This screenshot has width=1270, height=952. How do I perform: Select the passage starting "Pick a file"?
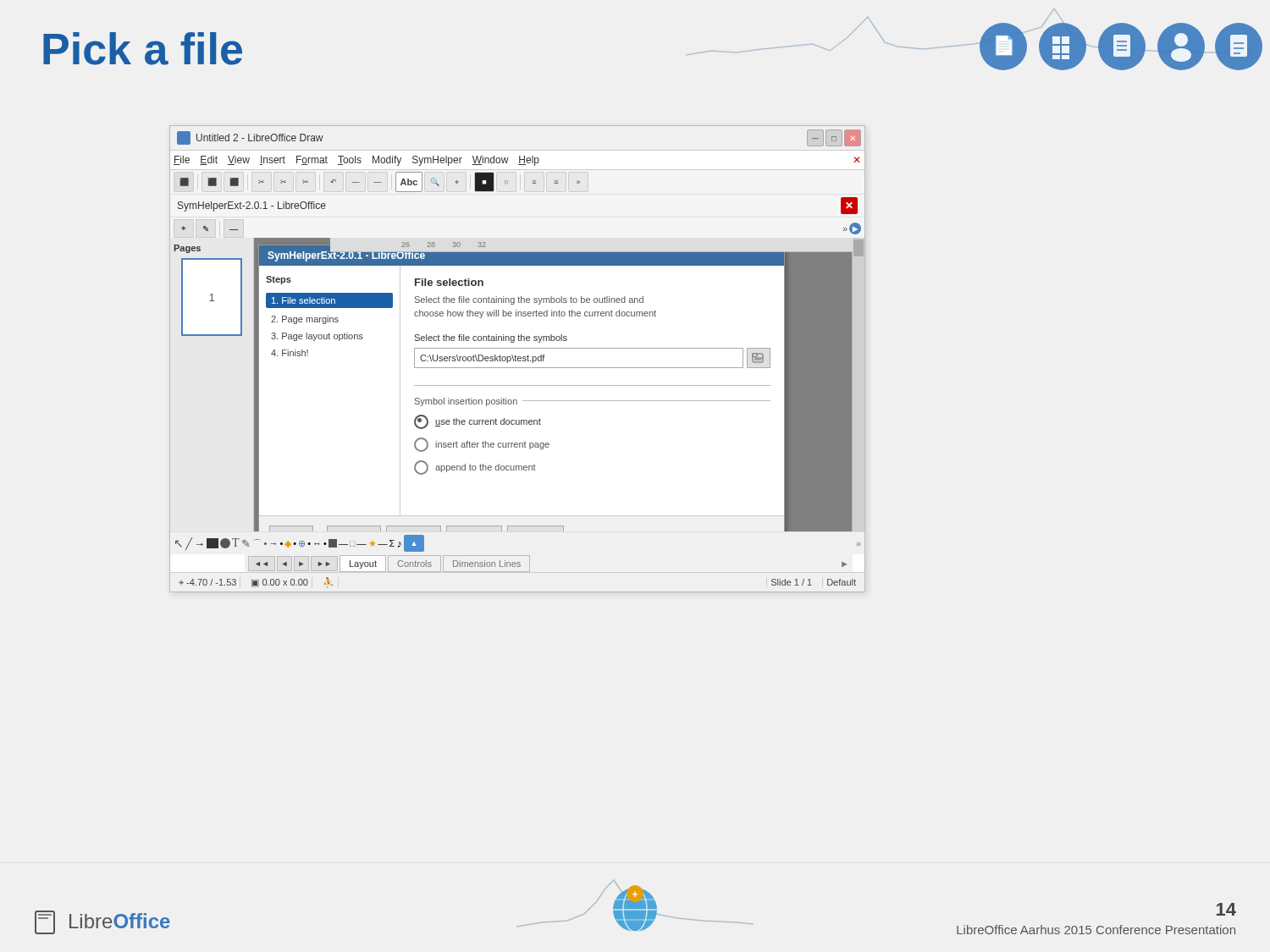pos(142,49)
